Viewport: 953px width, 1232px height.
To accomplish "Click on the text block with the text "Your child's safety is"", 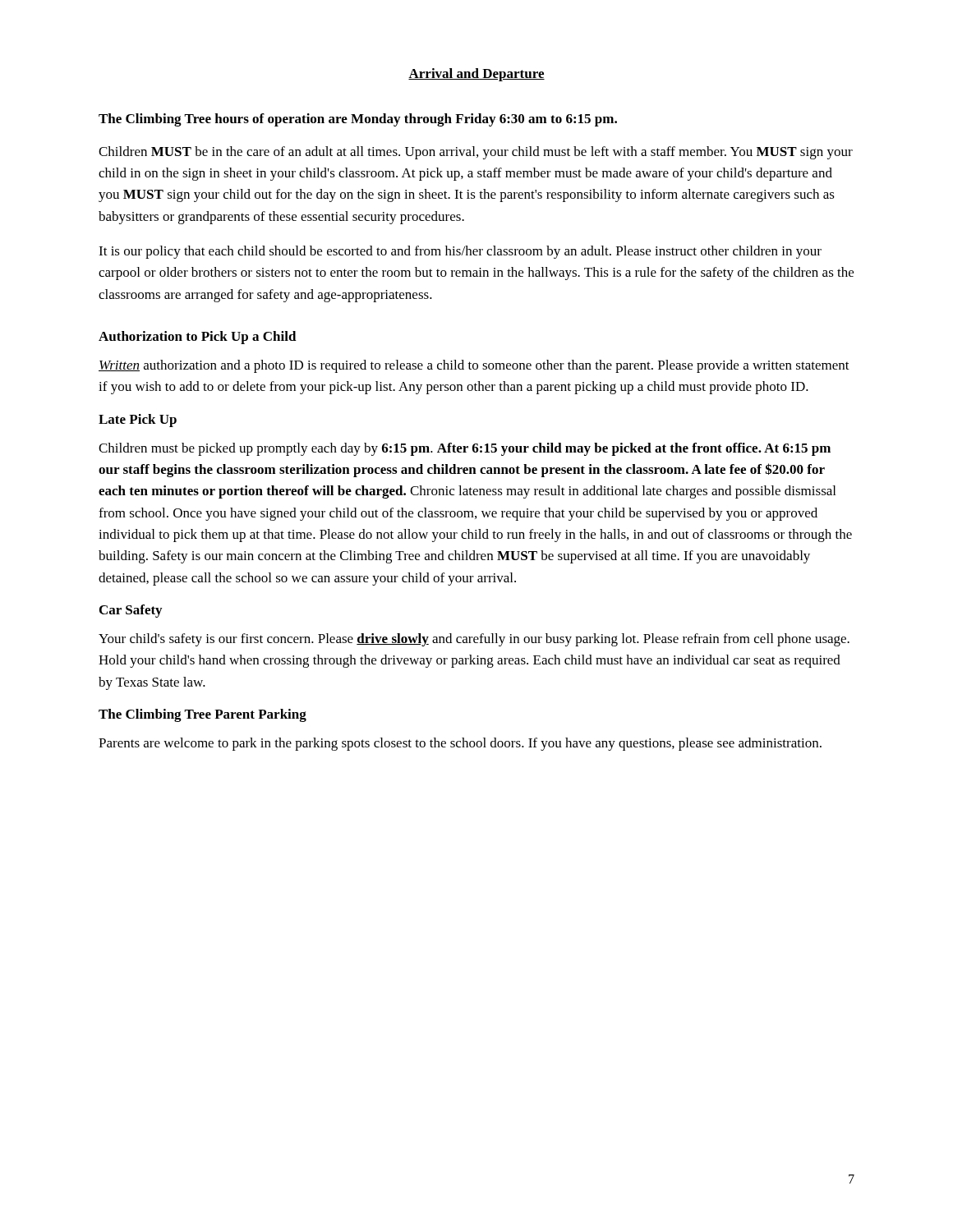I will [x=476, y=661].
